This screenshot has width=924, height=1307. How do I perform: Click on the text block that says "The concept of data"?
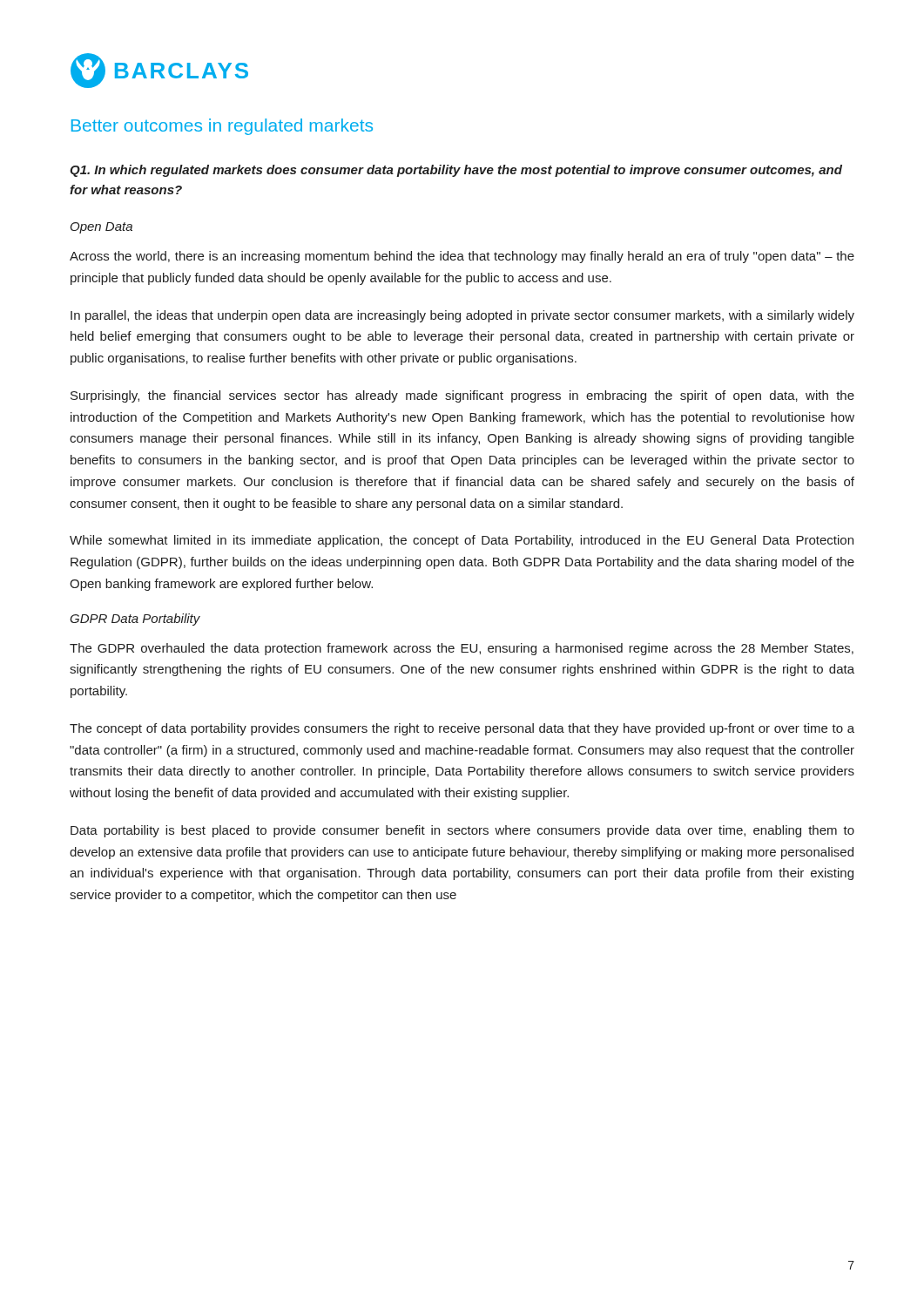click(x=462, y=760)
